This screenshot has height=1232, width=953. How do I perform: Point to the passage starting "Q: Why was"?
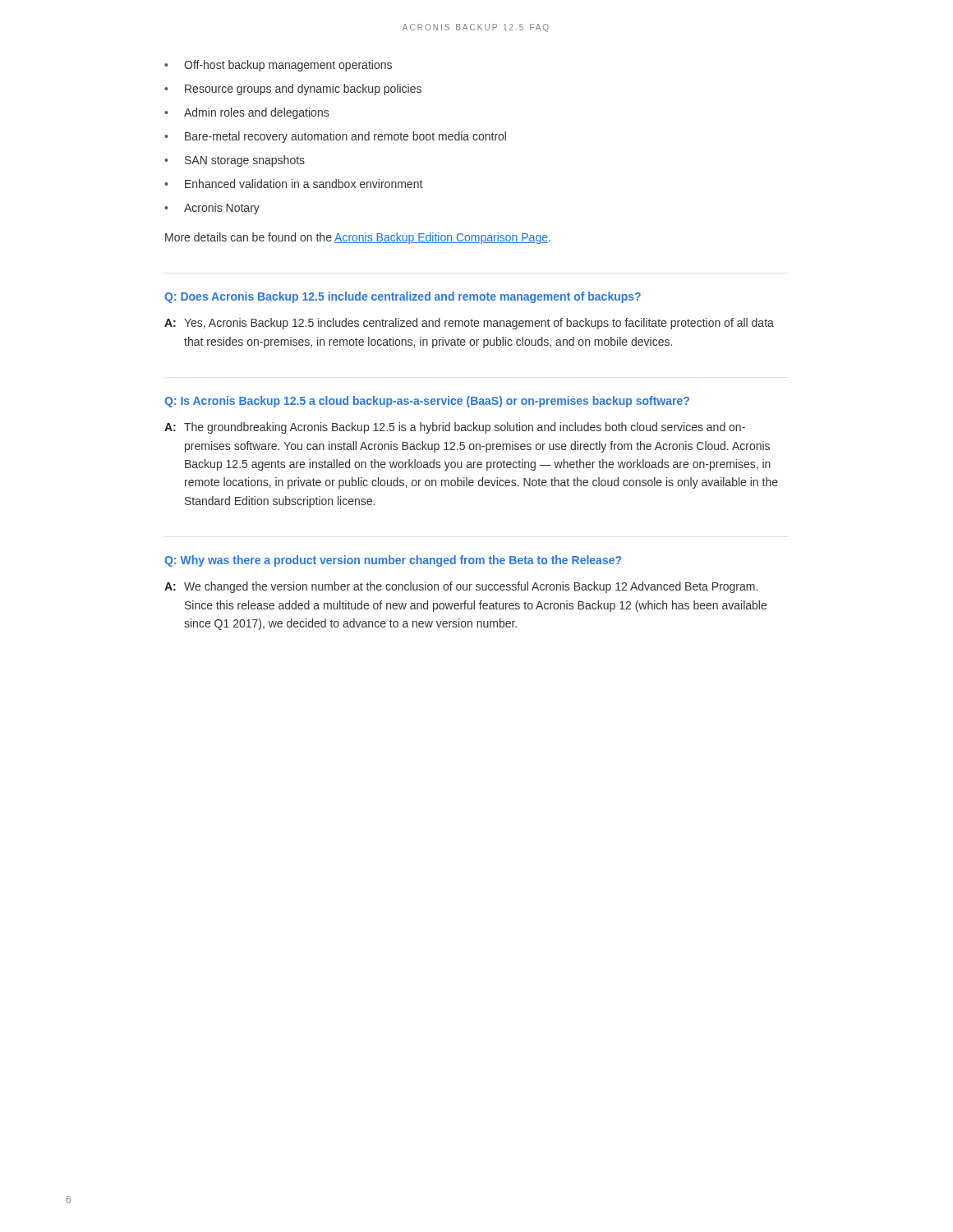tap(393, 560)
